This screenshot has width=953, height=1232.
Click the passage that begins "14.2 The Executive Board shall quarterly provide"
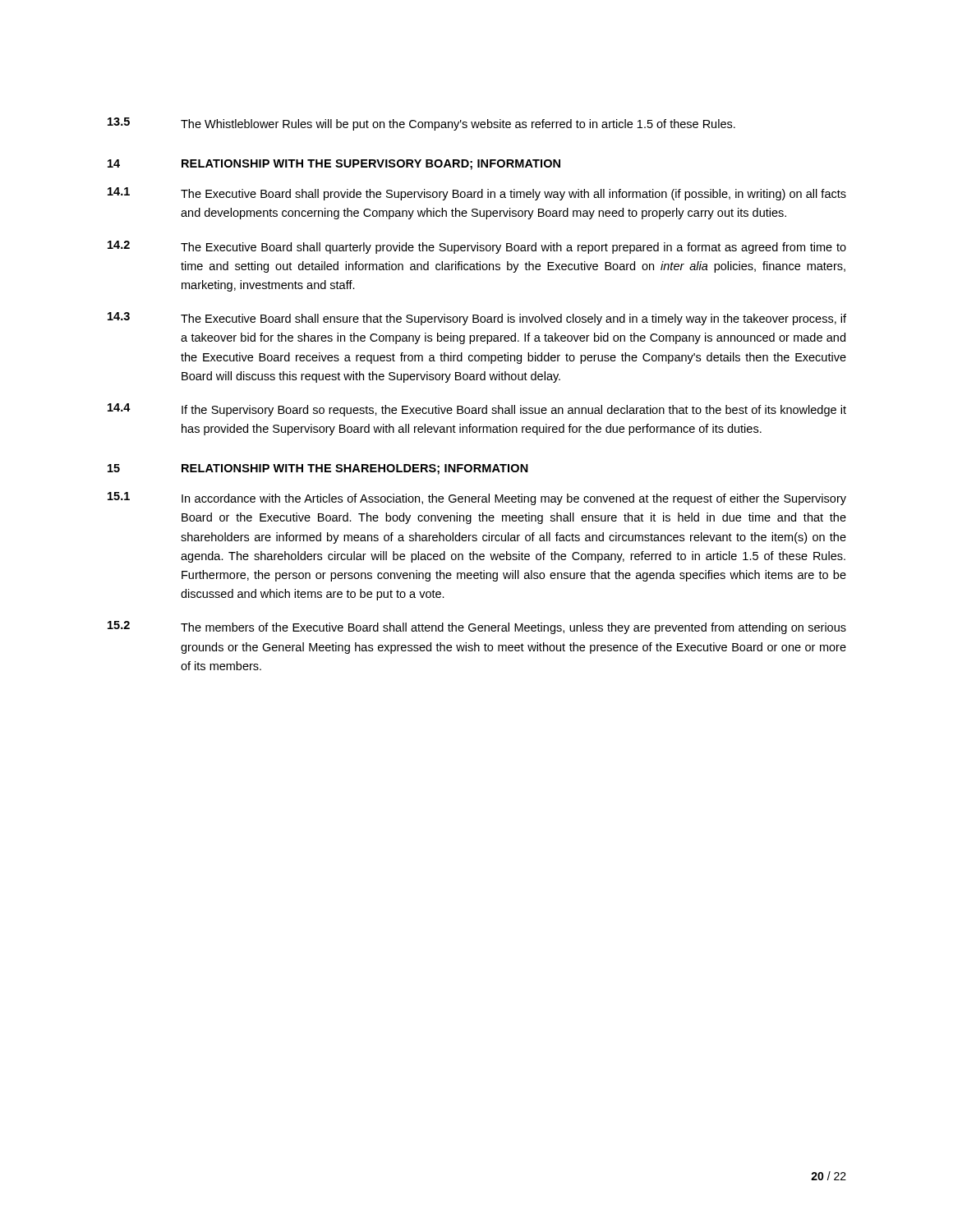point(476,266)
